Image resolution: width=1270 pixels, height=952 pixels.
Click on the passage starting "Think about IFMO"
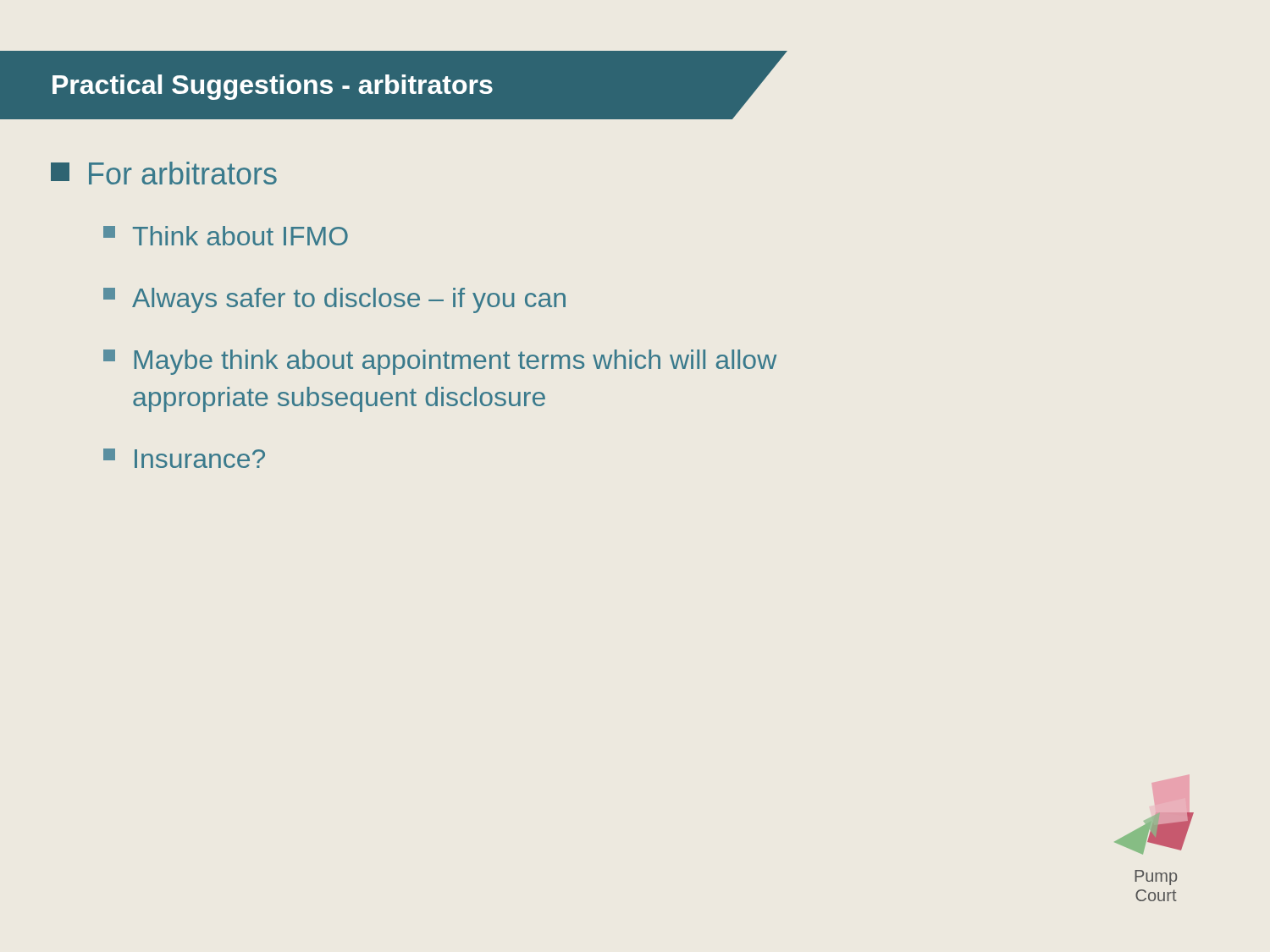(x=226, y=236)
